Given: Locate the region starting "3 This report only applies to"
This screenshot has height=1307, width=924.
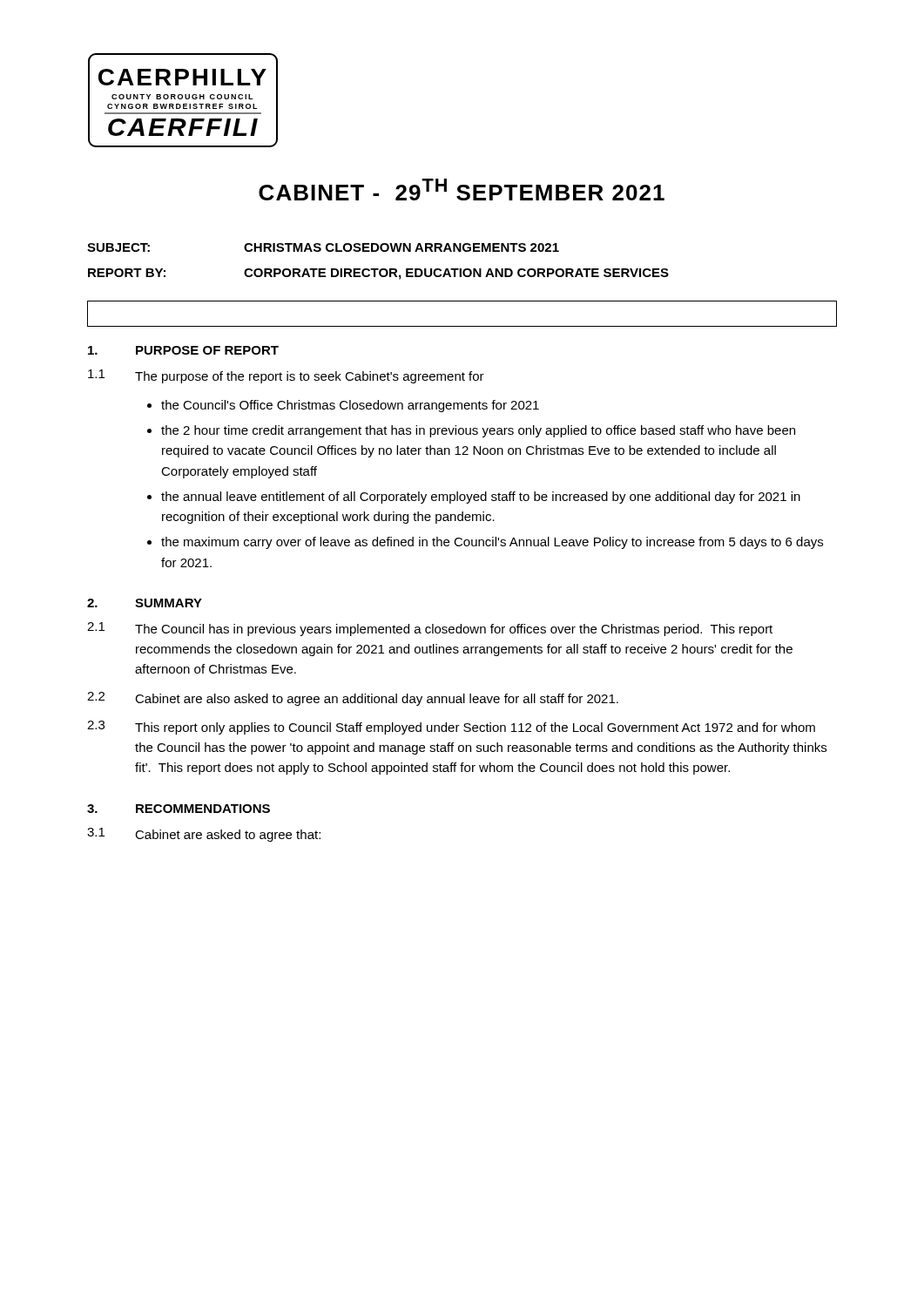Looking at the screenshot, I should click(x=462, y=747).
